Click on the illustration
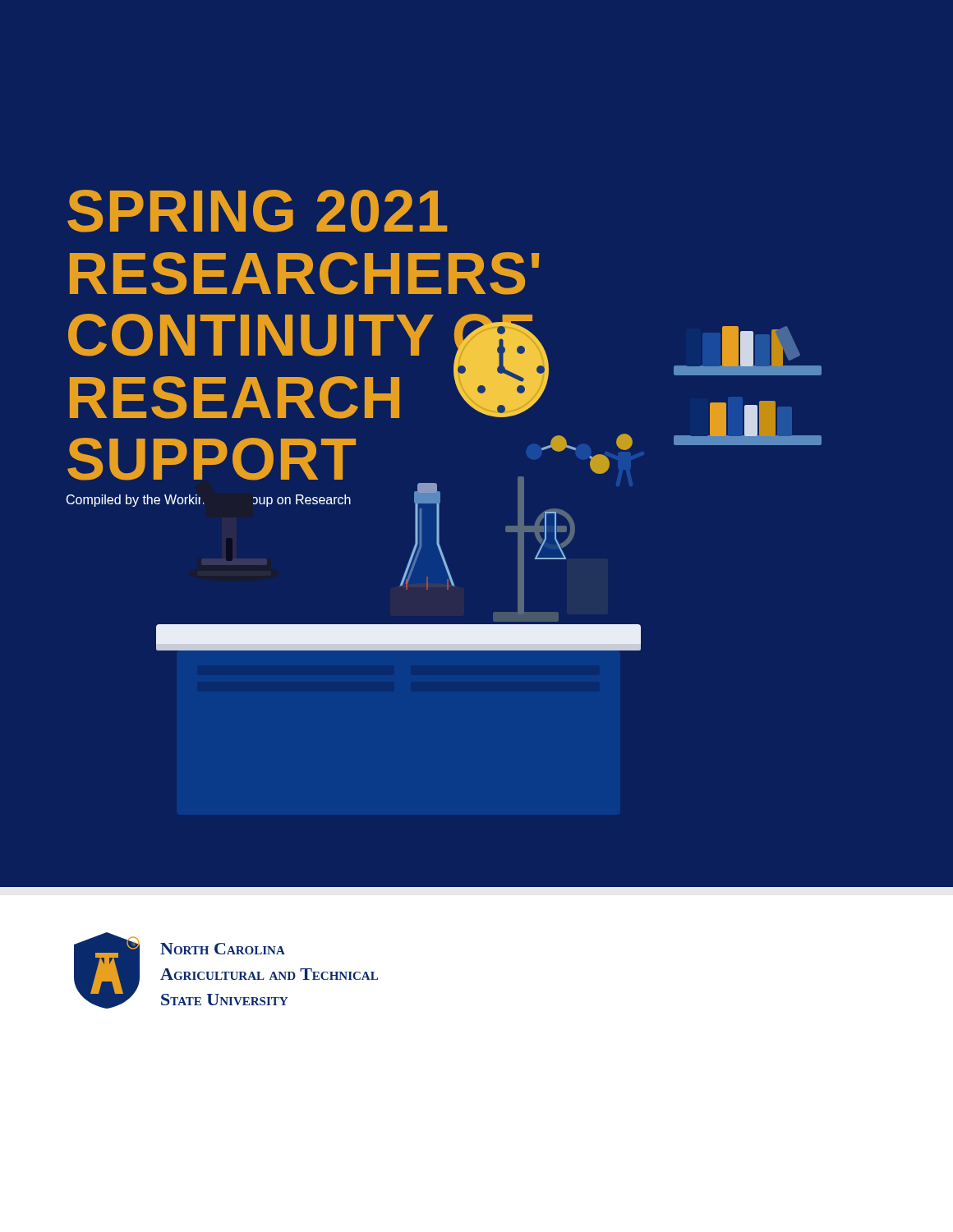This screenshot has width=953, height=1232. (x=501, y=600)
